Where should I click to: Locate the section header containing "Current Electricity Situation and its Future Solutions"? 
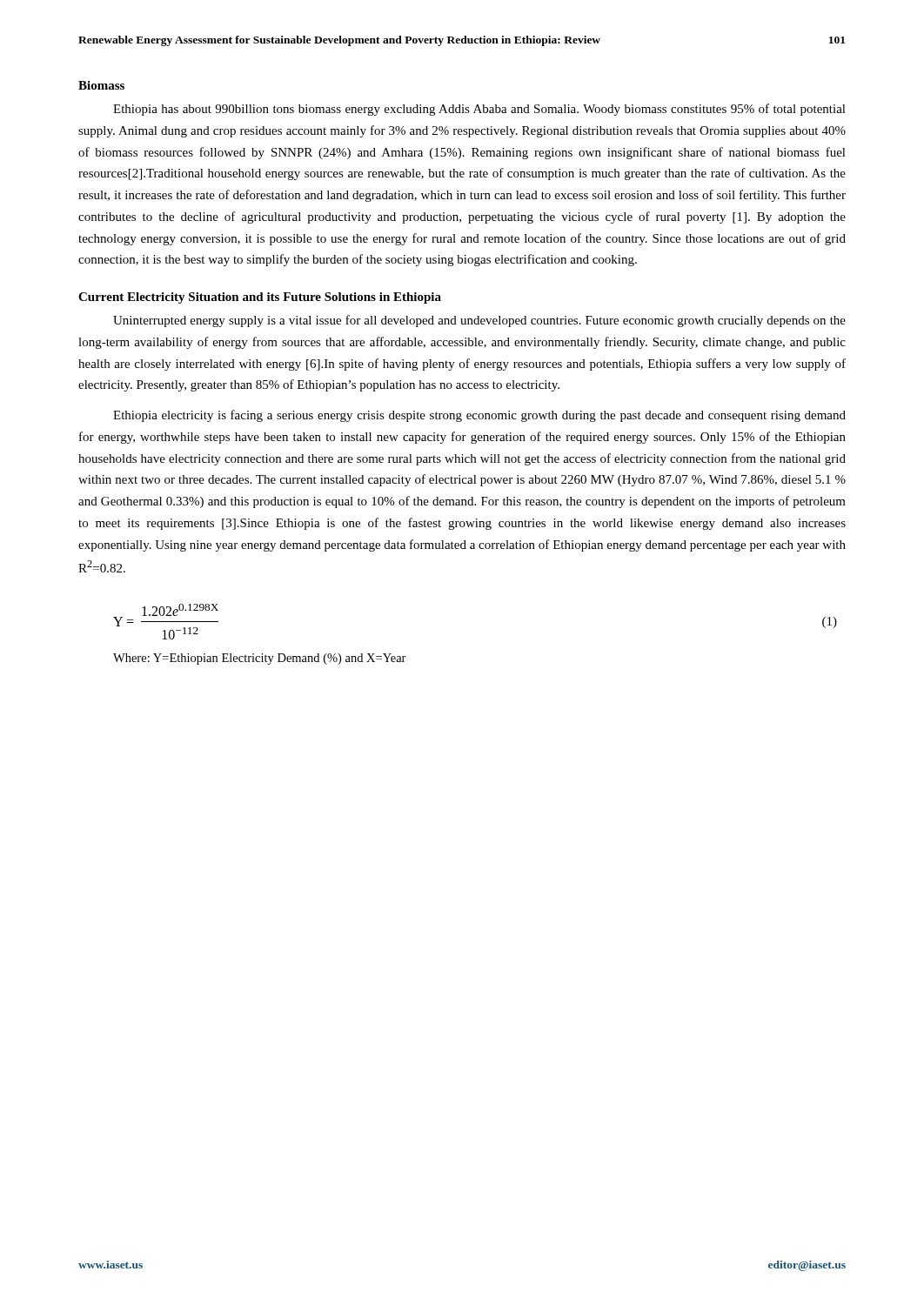click(260, 297)
